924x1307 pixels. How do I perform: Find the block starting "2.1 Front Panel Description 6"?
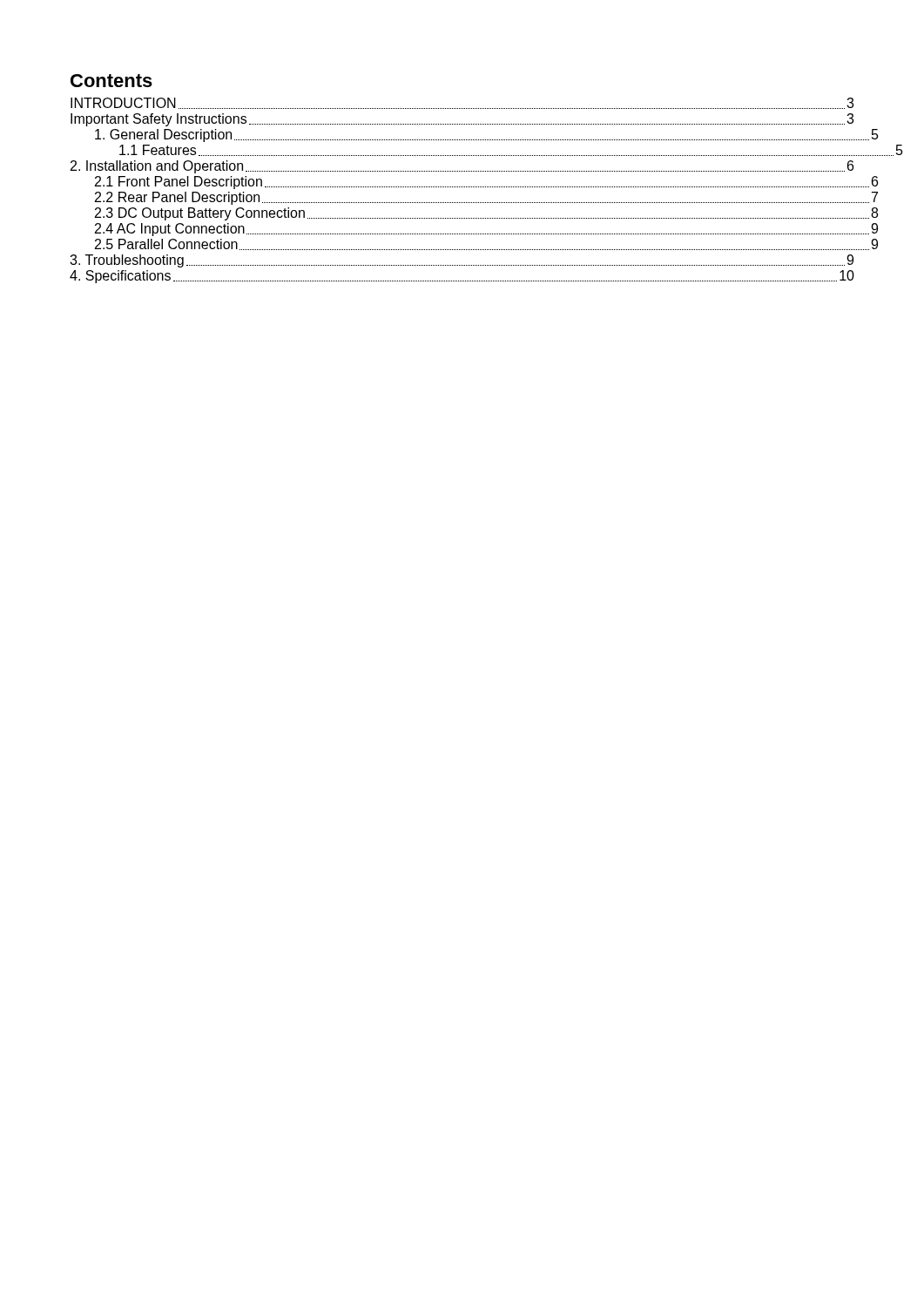tap(462, 182)
